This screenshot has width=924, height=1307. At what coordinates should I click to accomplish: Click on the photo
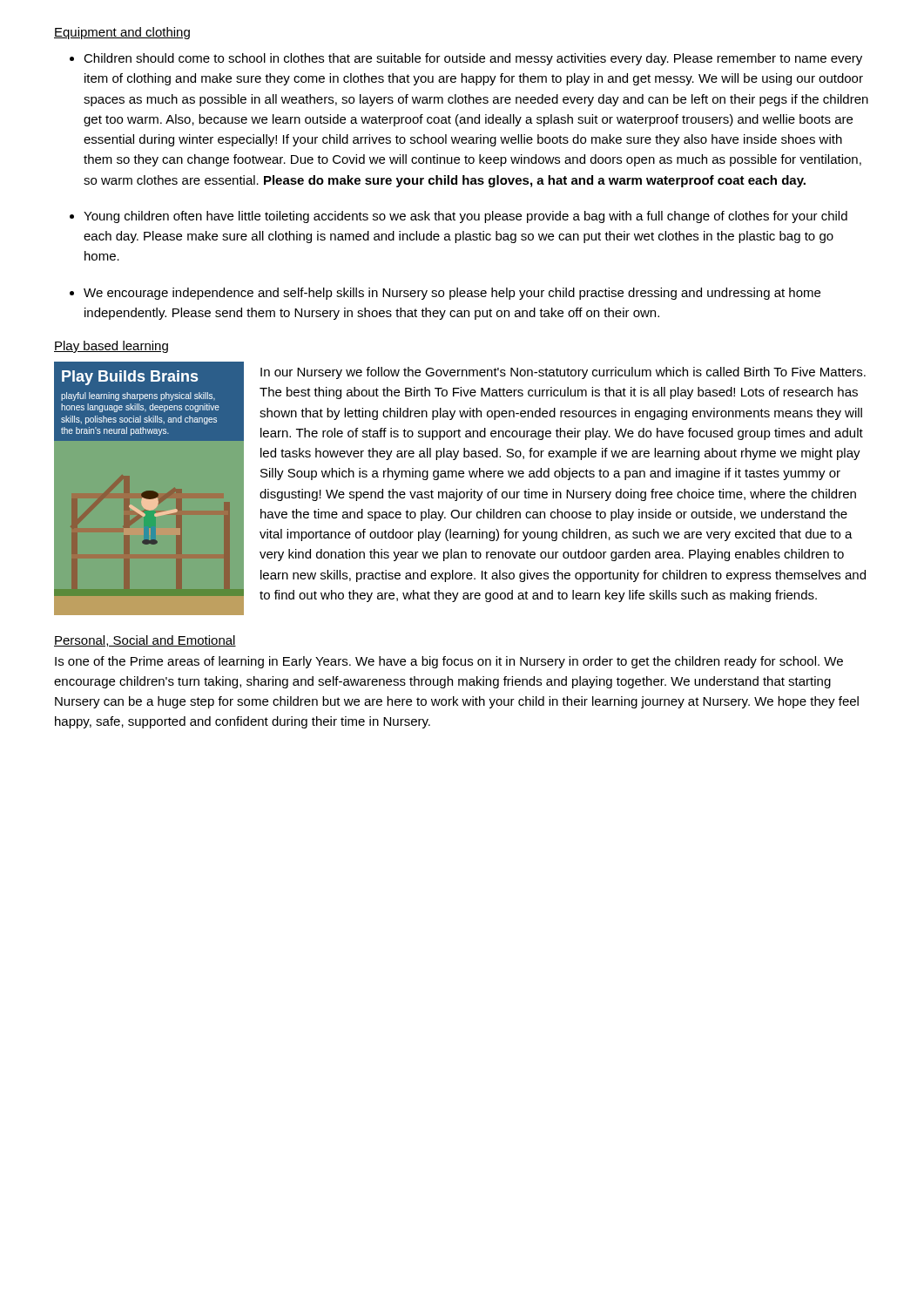[149, 488]
